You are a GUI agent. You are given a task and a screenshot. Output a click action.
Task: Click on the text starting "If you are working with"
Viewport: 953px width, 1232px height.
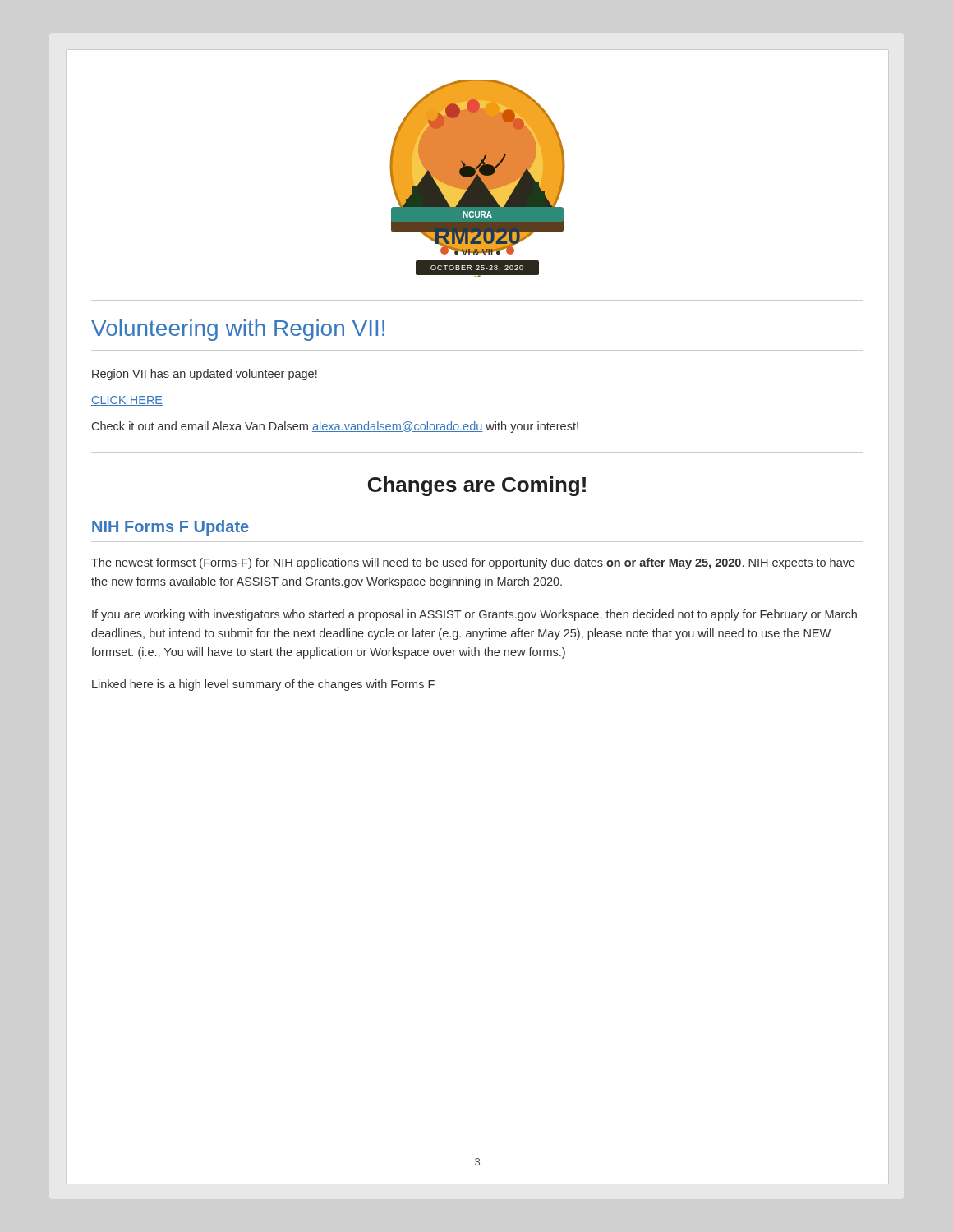(474, 633)
